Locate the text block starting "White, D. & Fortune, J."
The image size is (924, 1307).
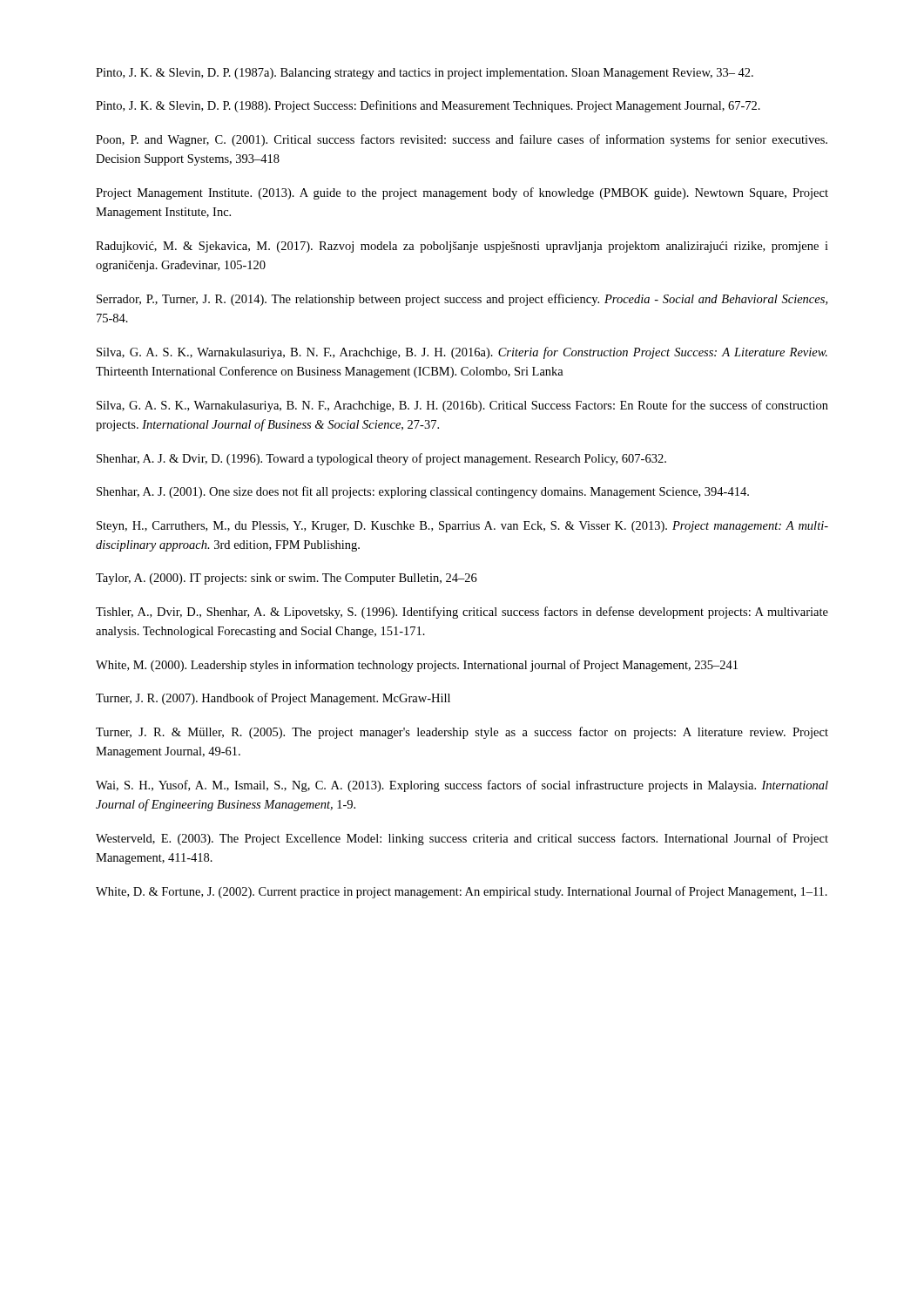(462, 891)
